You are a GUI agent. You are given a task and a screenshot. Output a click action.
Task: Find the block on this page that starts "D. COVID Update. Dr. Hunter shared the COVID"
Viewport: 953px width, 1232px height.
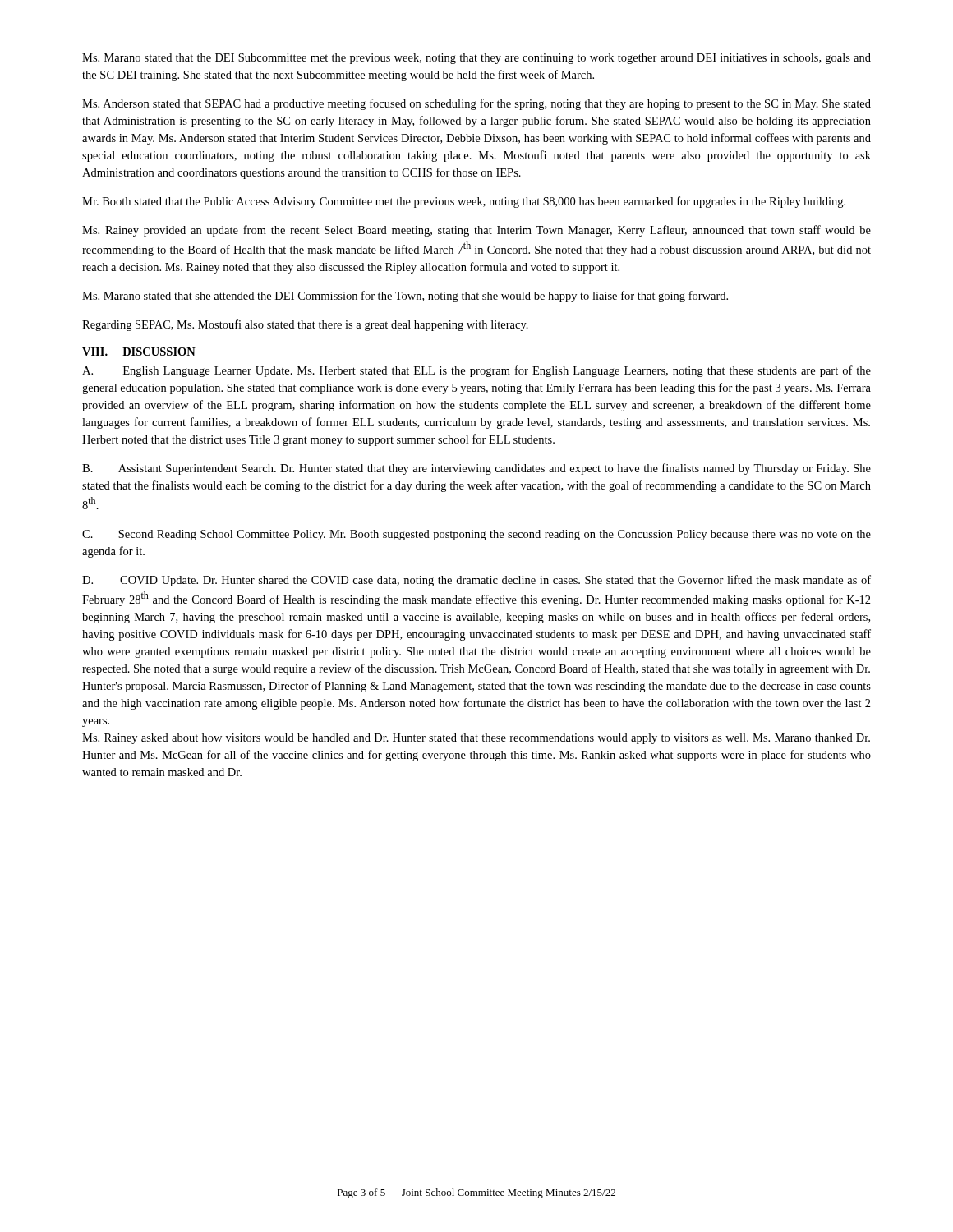476,676
